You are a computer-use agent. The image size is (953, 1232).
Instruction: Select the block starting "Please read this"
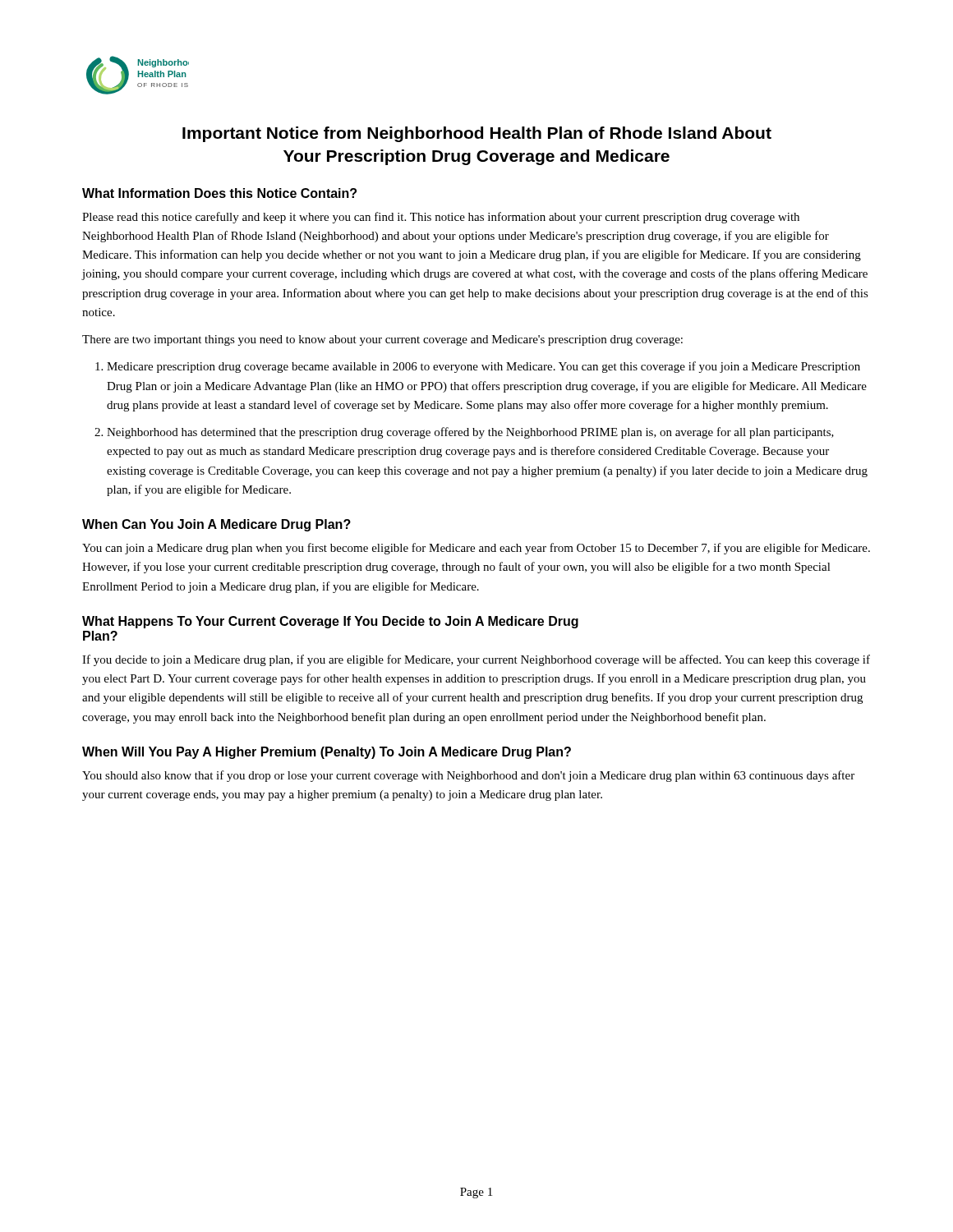(475, 264)
